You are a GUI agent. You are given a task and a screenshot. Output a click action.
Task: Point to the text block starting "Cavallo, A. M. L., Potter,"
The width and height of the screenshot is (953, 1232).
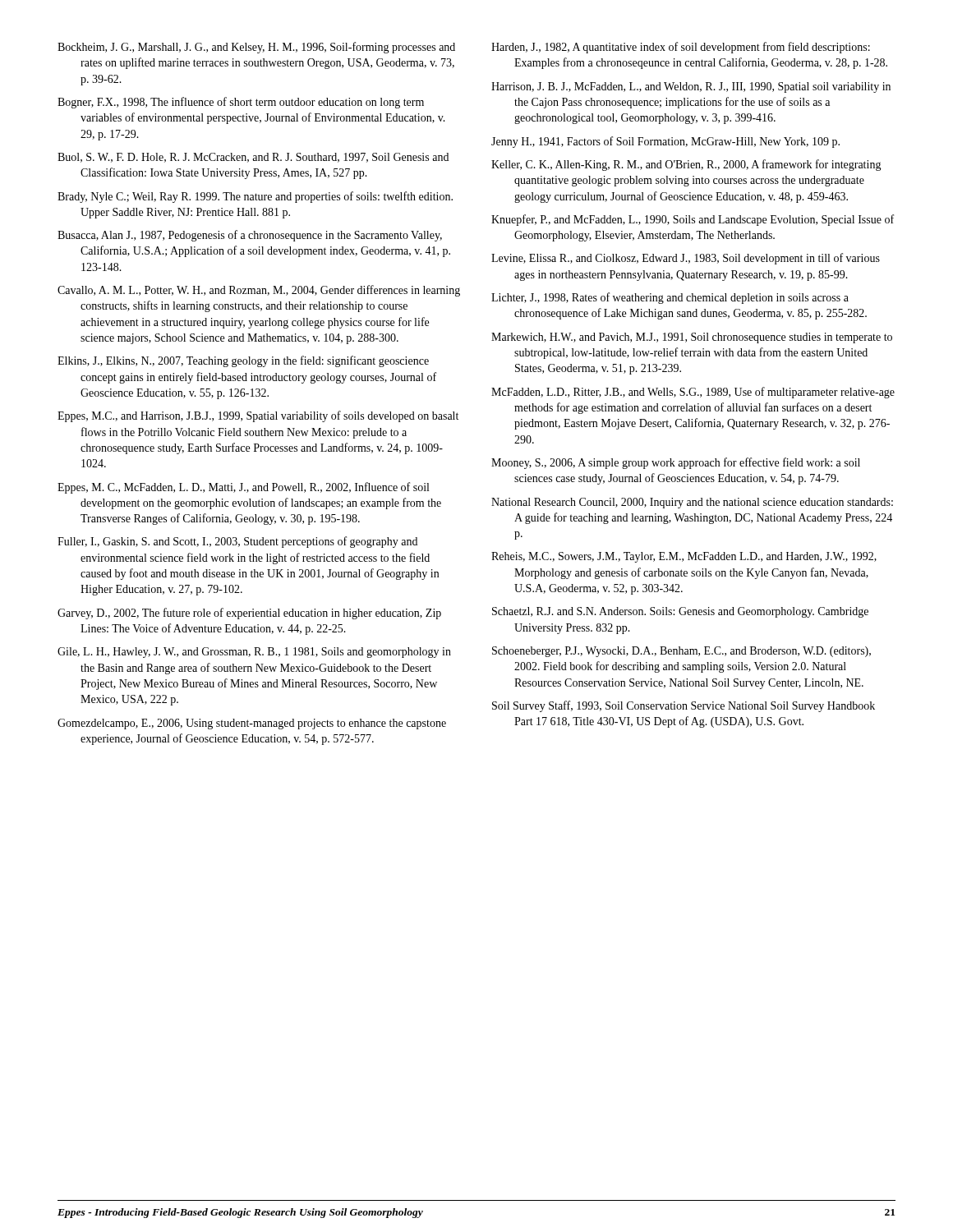(x=259, y=314)
